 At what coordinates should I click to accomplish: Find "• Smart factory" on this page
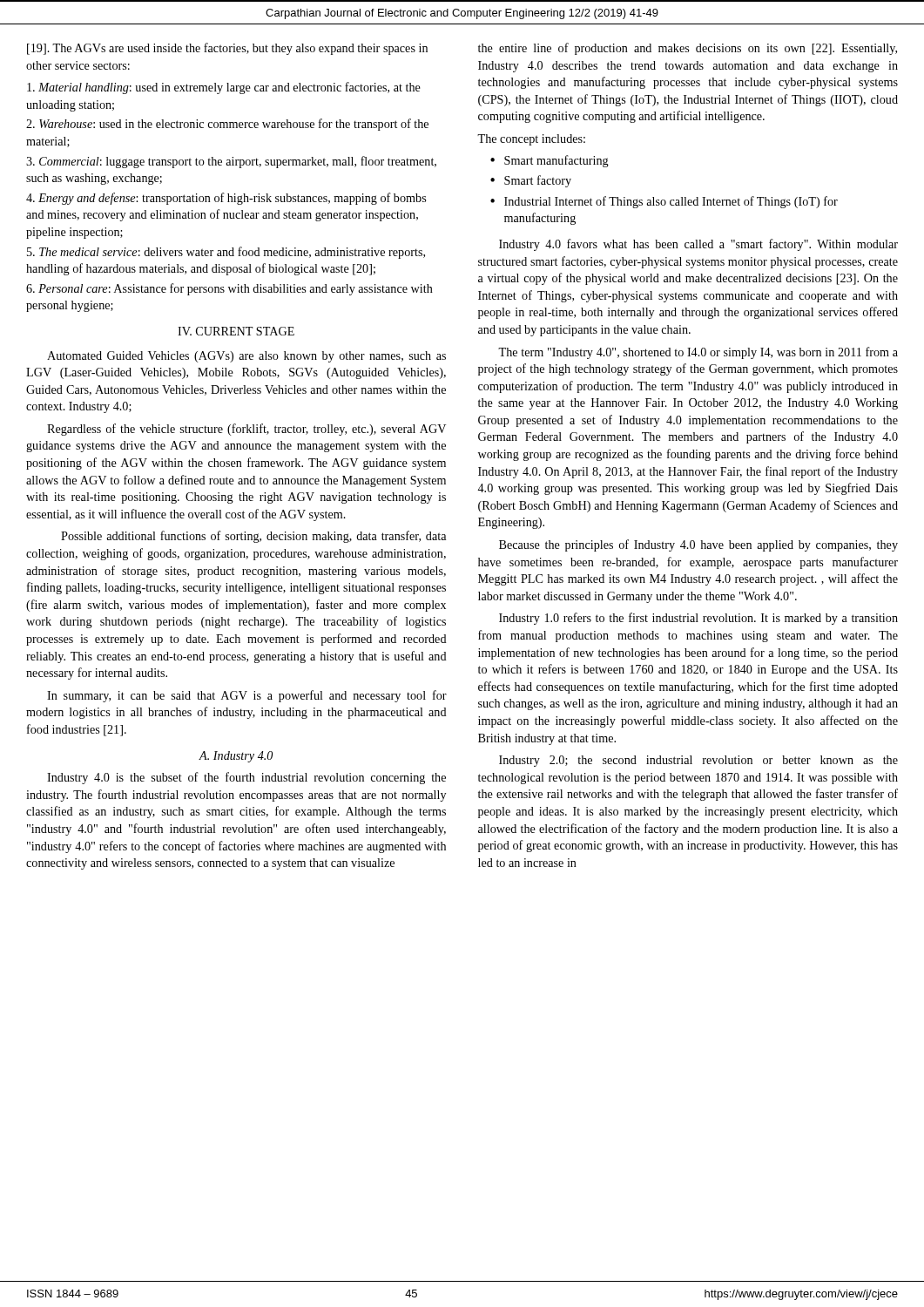(x=531, y=182)
